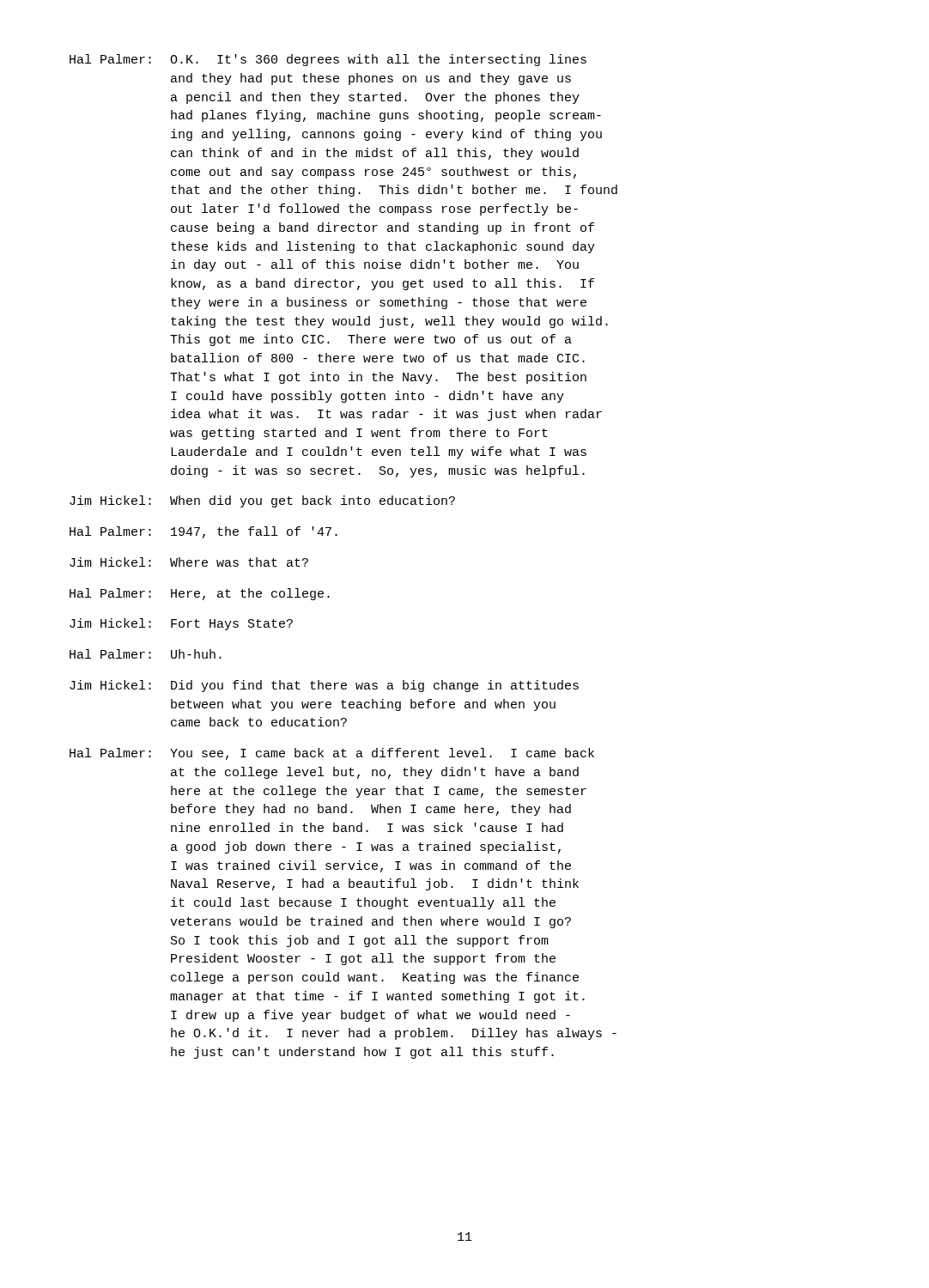
Task: Click the passage that begins "Jim Hickel: Where was"
Action: click(x=189, y=562)
